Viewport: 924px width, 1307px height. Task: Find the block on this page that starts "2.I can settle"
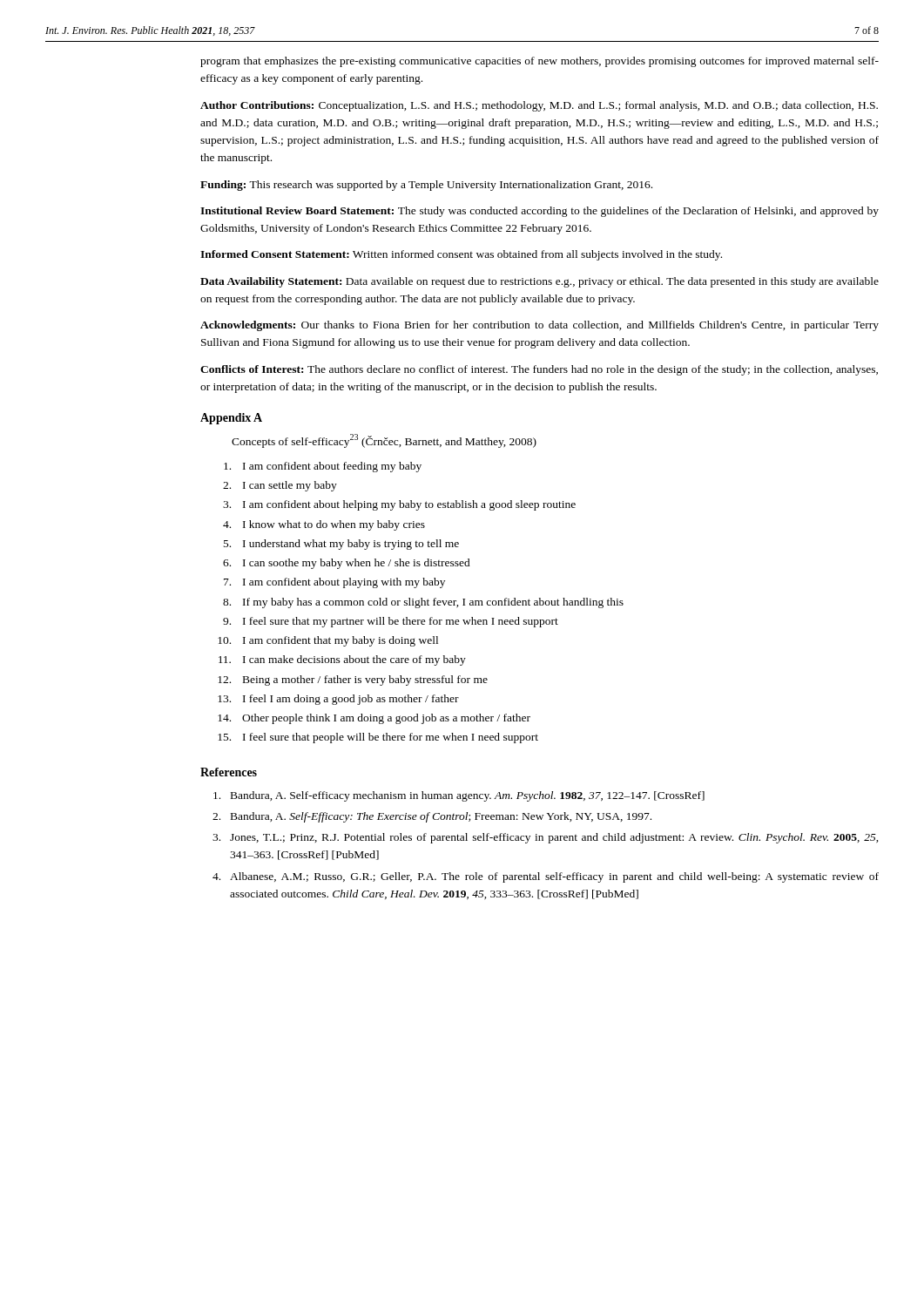click(269, 485)
